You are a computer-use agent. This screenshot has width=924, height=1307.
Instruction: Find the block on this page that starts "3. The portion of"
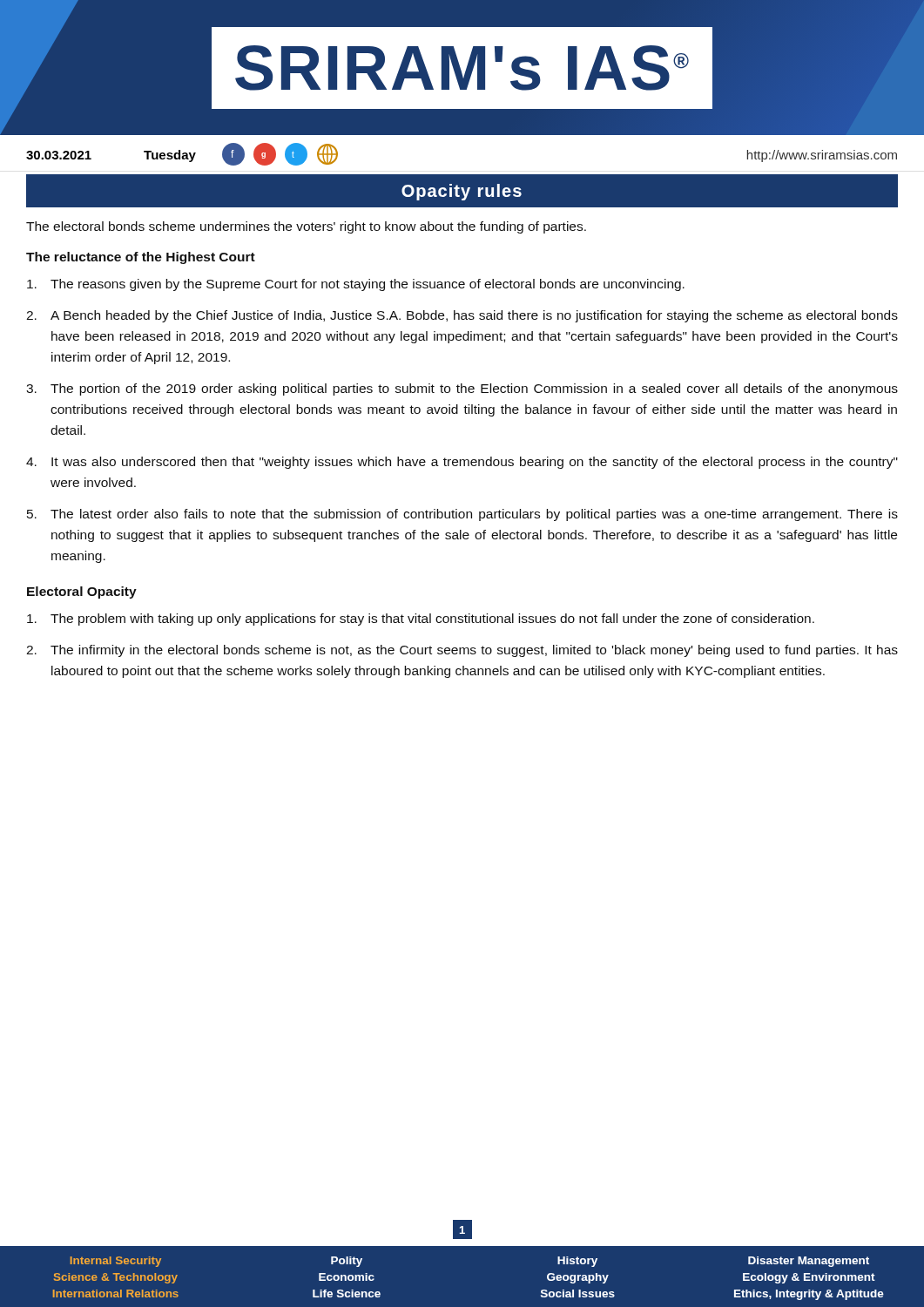pos(462,410)
